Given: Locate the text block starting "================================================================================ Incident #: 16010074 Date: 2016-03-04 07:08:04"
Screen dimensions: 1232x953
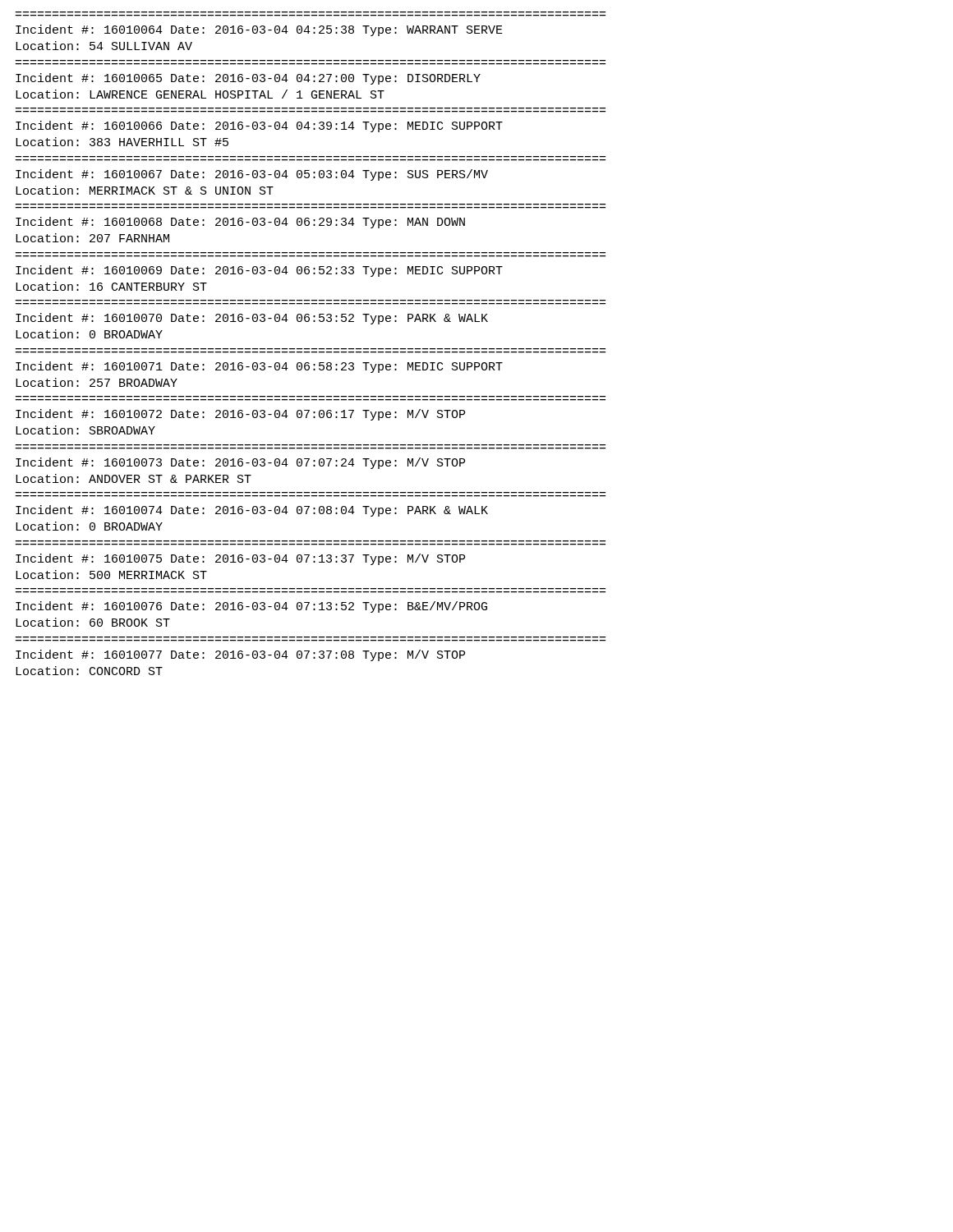Looking at the screenshot, I should point(476,513).
